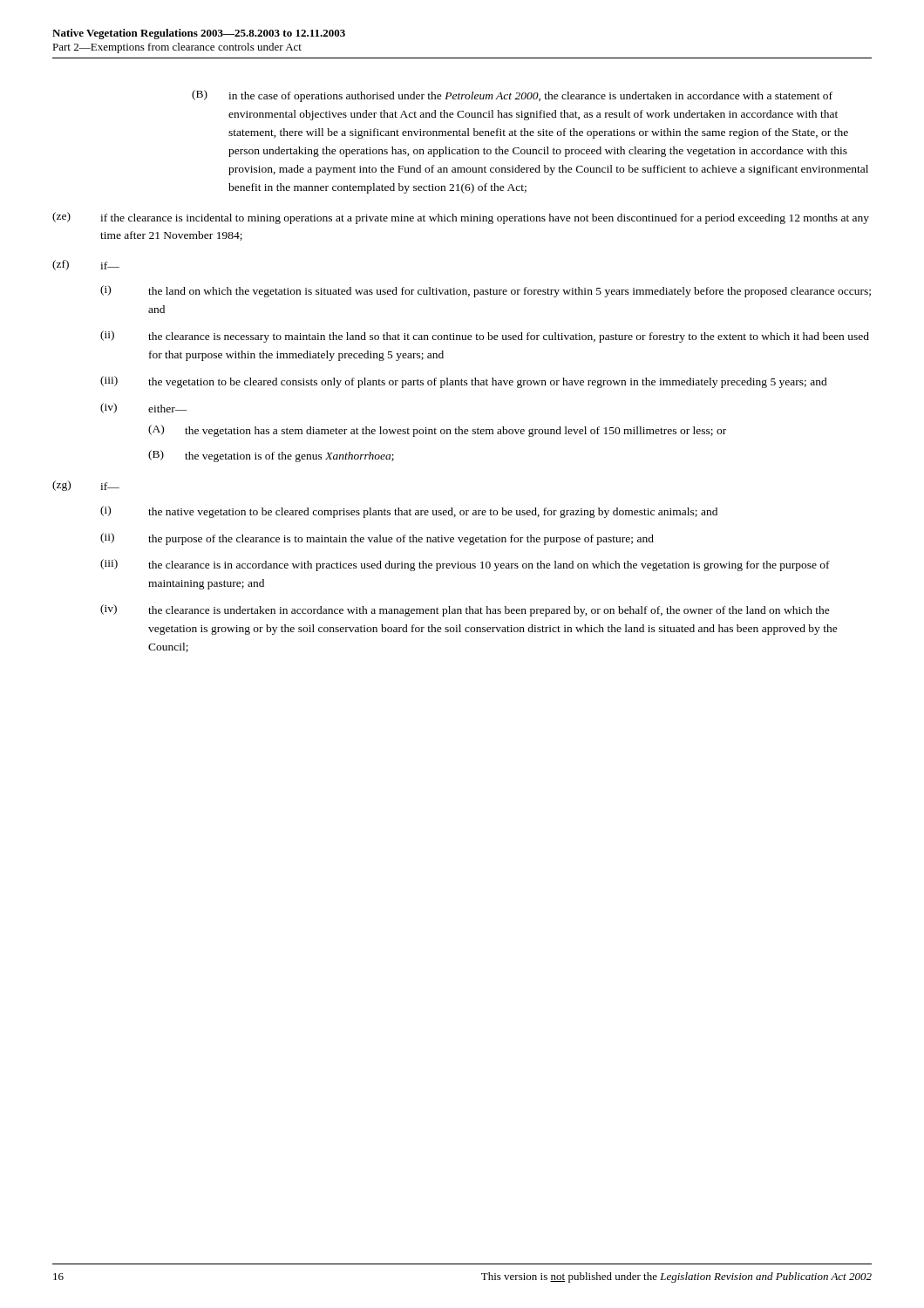Locate the list item with the text "(zf) if—"

point(111,267)
